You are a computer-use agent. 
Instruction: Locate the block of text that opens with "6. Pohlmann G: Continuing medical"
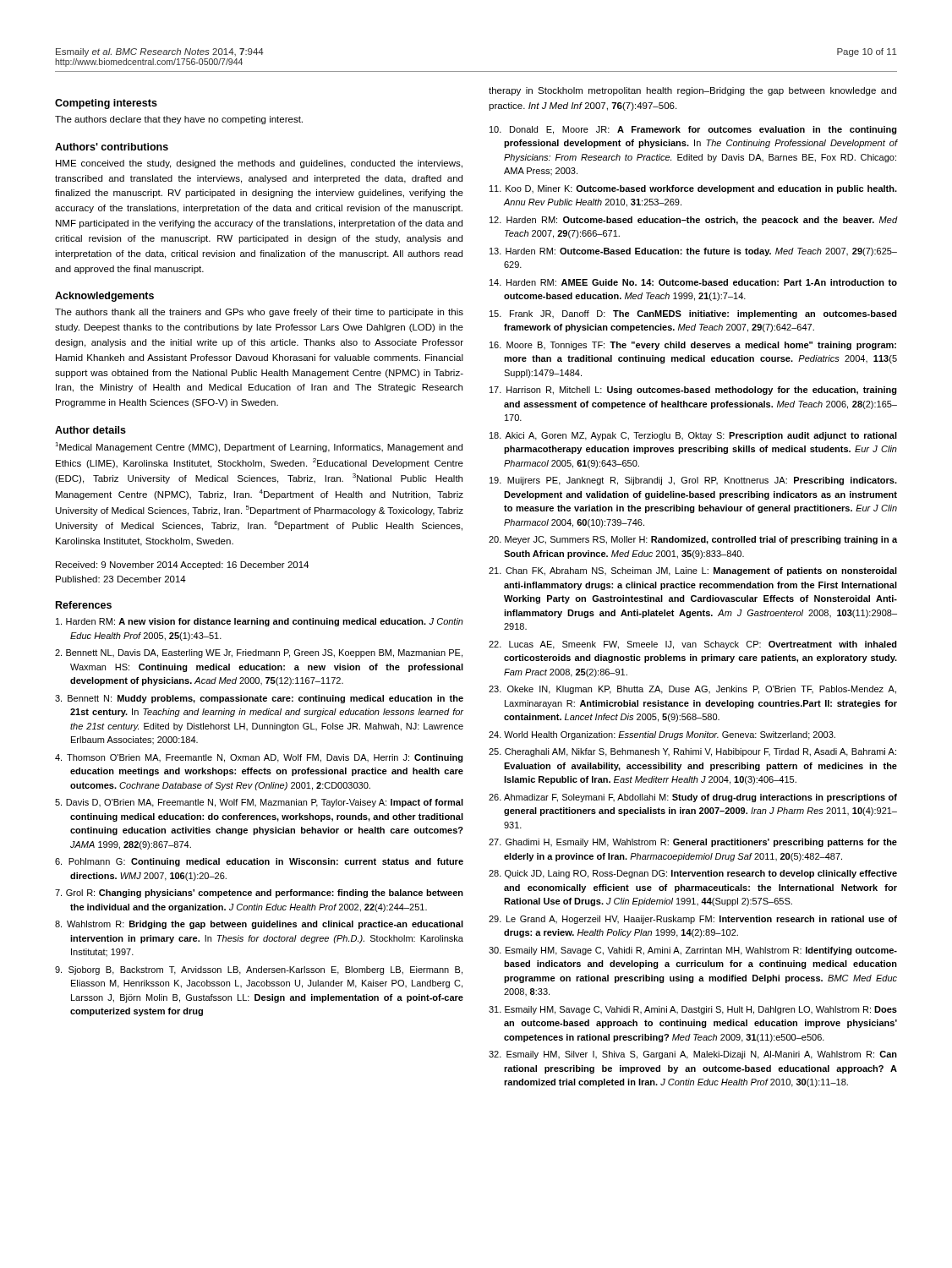pos(259,869)
